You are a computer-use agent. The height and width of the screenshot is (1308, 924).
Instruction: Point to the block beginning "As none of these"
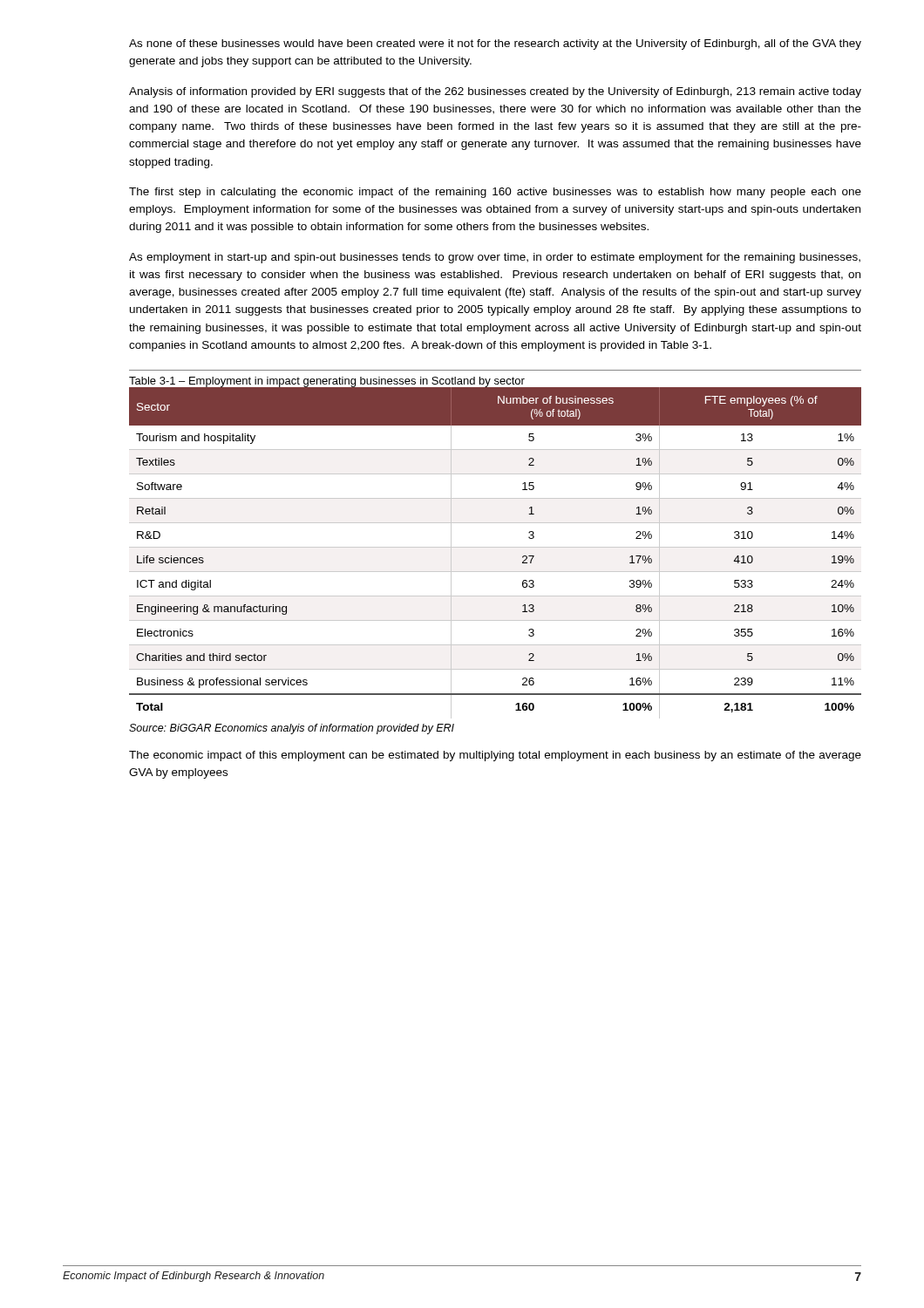pos(495,52)
